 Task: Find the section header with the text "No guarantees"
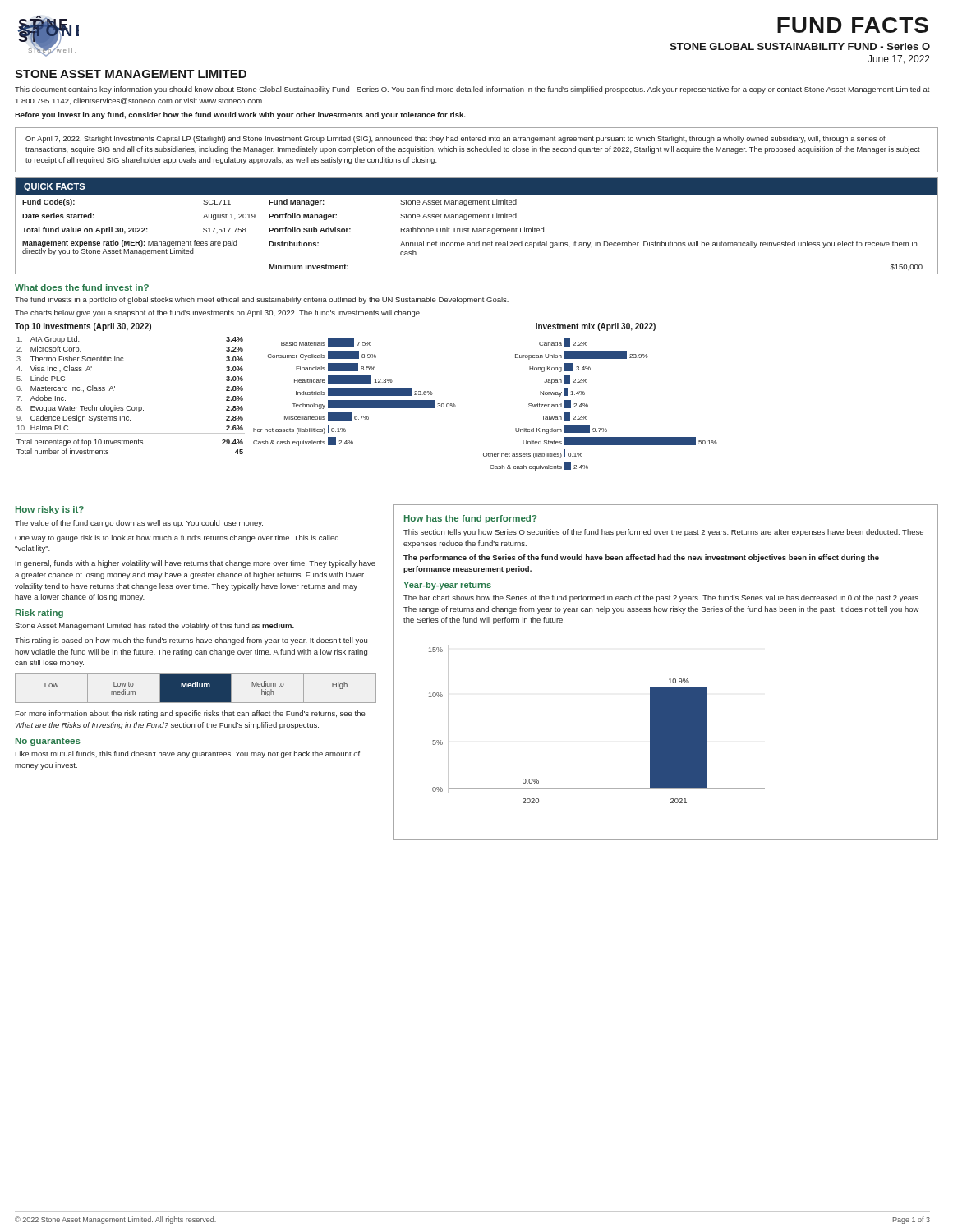coord(48,741)
